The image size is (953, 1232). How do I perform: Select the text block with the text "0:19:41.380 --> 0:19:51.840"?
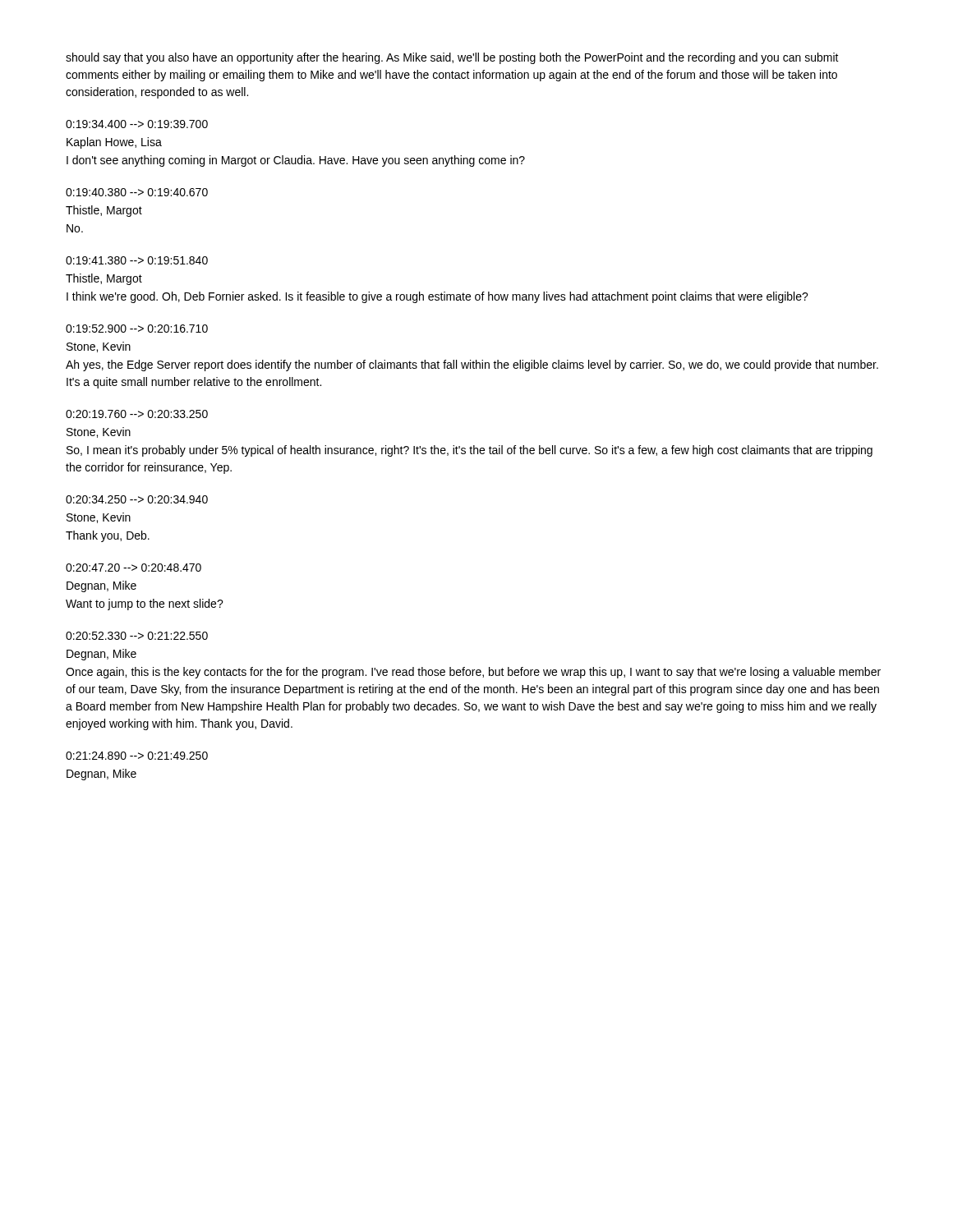[137, 260]
